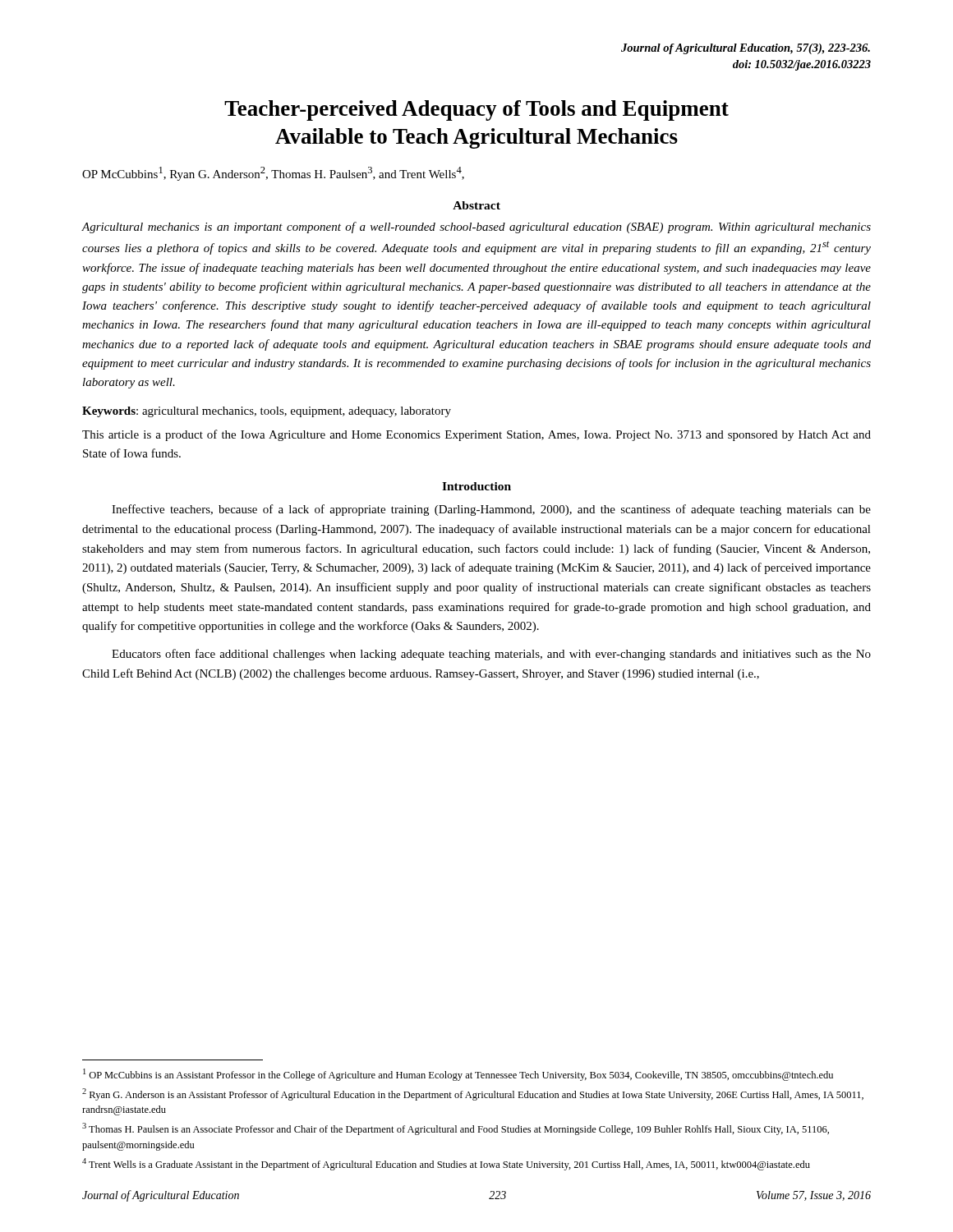Find the footnote that reads "2 Ryan G. Anderson is"
Image resolution: width=953 pixels, height=1232 pixels.
tap(473, 1101)
